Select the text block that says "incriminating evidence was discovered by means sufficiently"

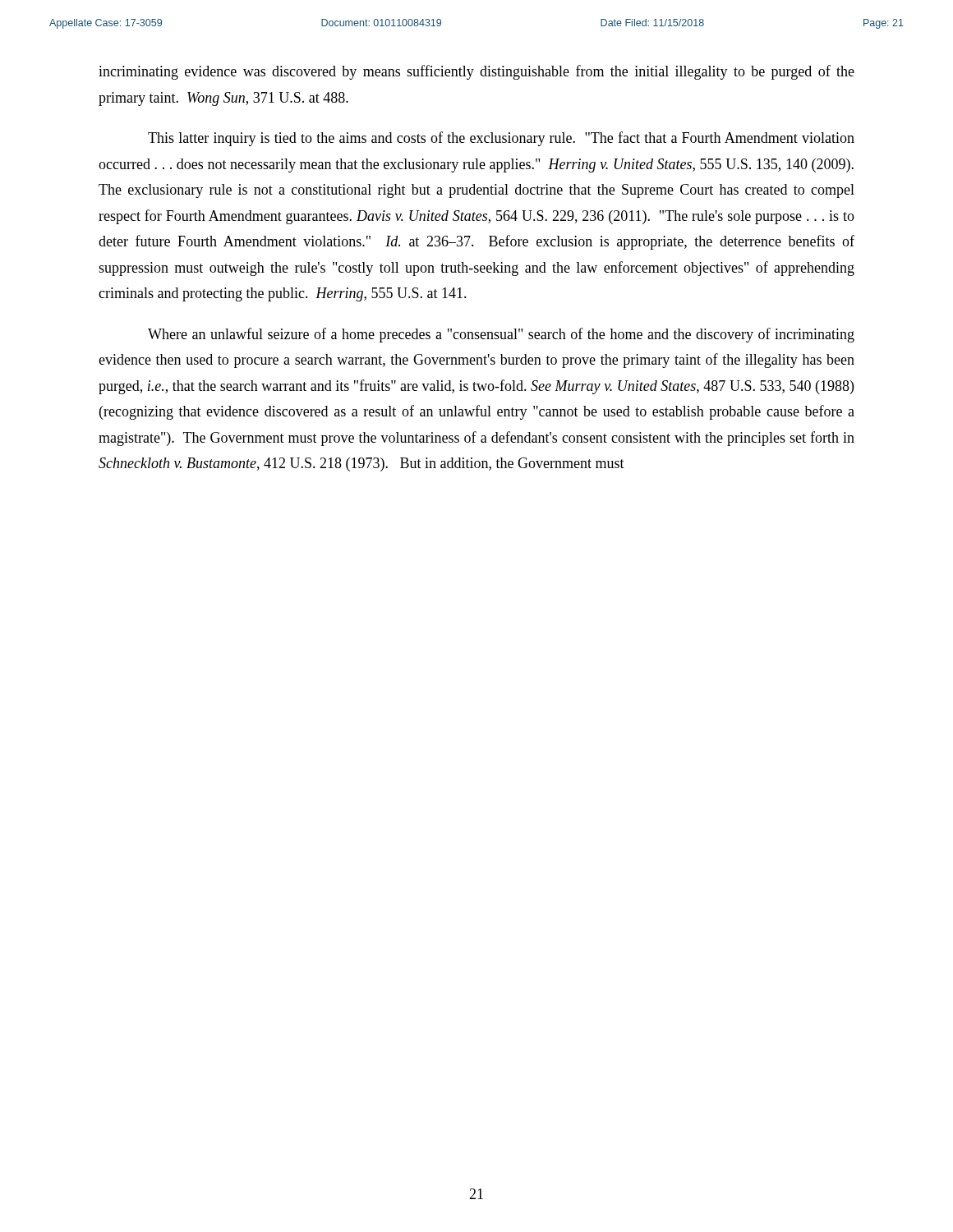(x=476, y=84)
